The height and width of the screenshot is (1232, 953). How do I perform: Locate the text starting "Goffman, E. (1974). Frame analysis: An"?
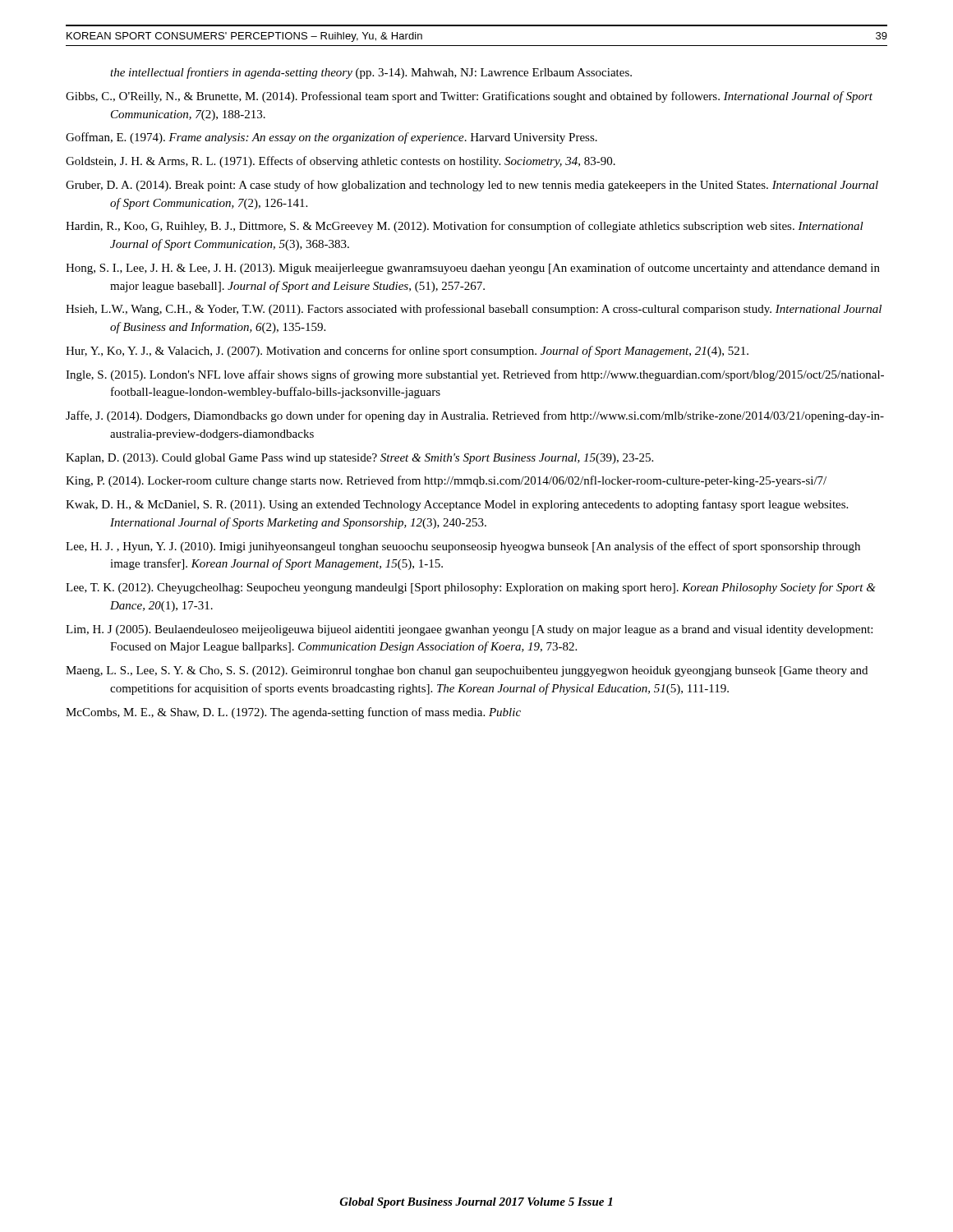pos(332,137)
